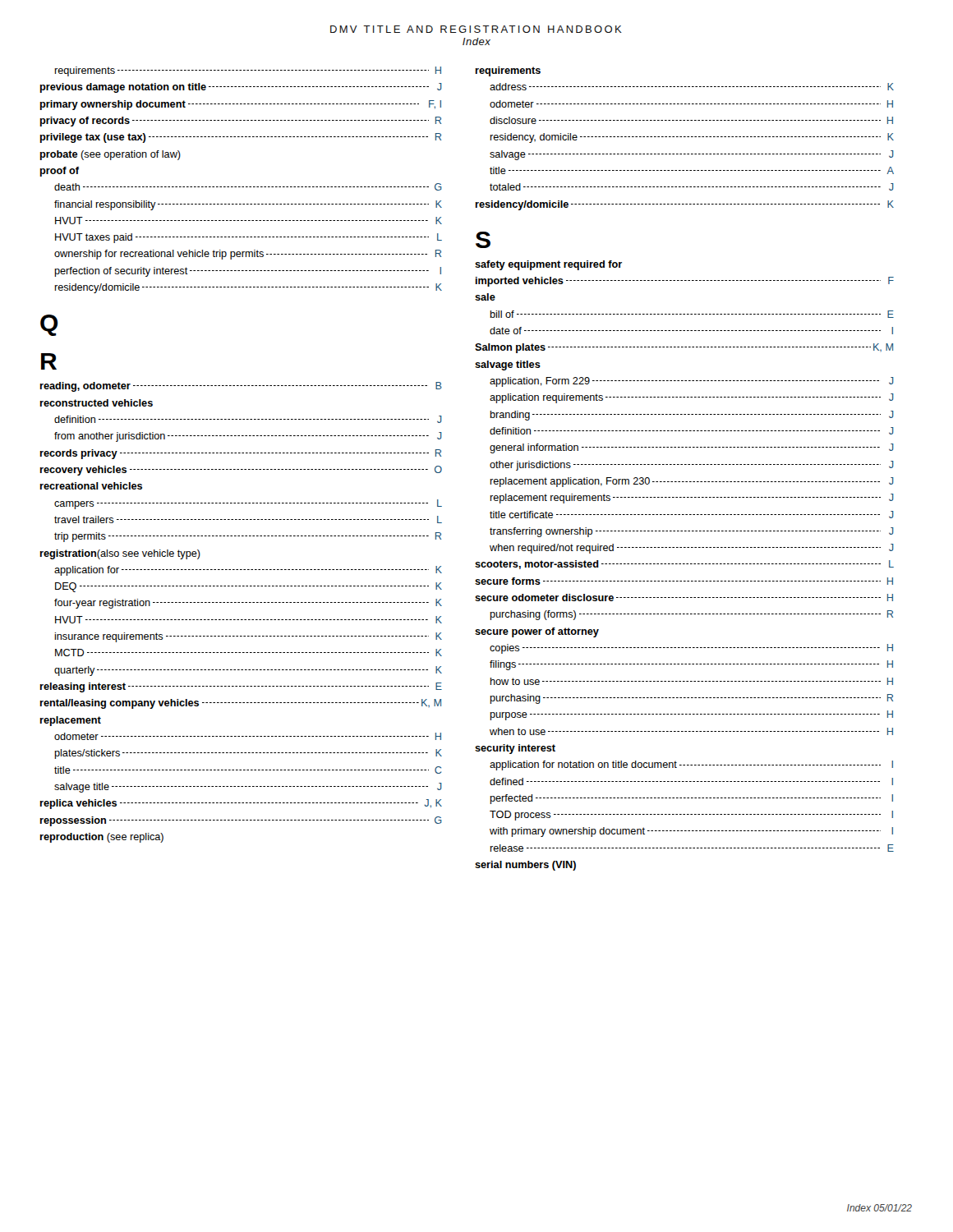Where does it say "financial responsibility K"?

click(248, 204)
